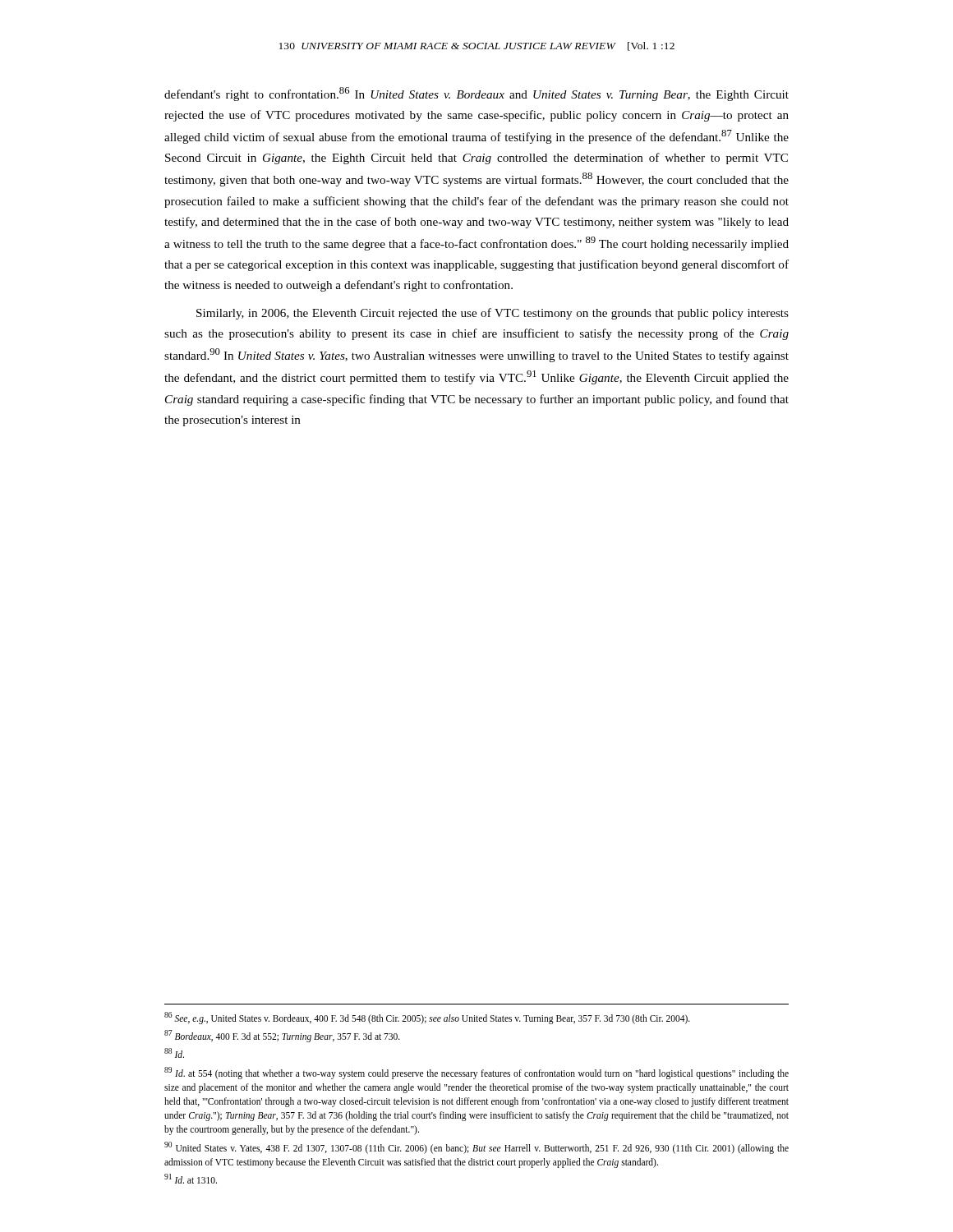The image size is (953, 1232).
Task: Select the text starting "91 Id. at 1310."
Action: pos(191,1178)
